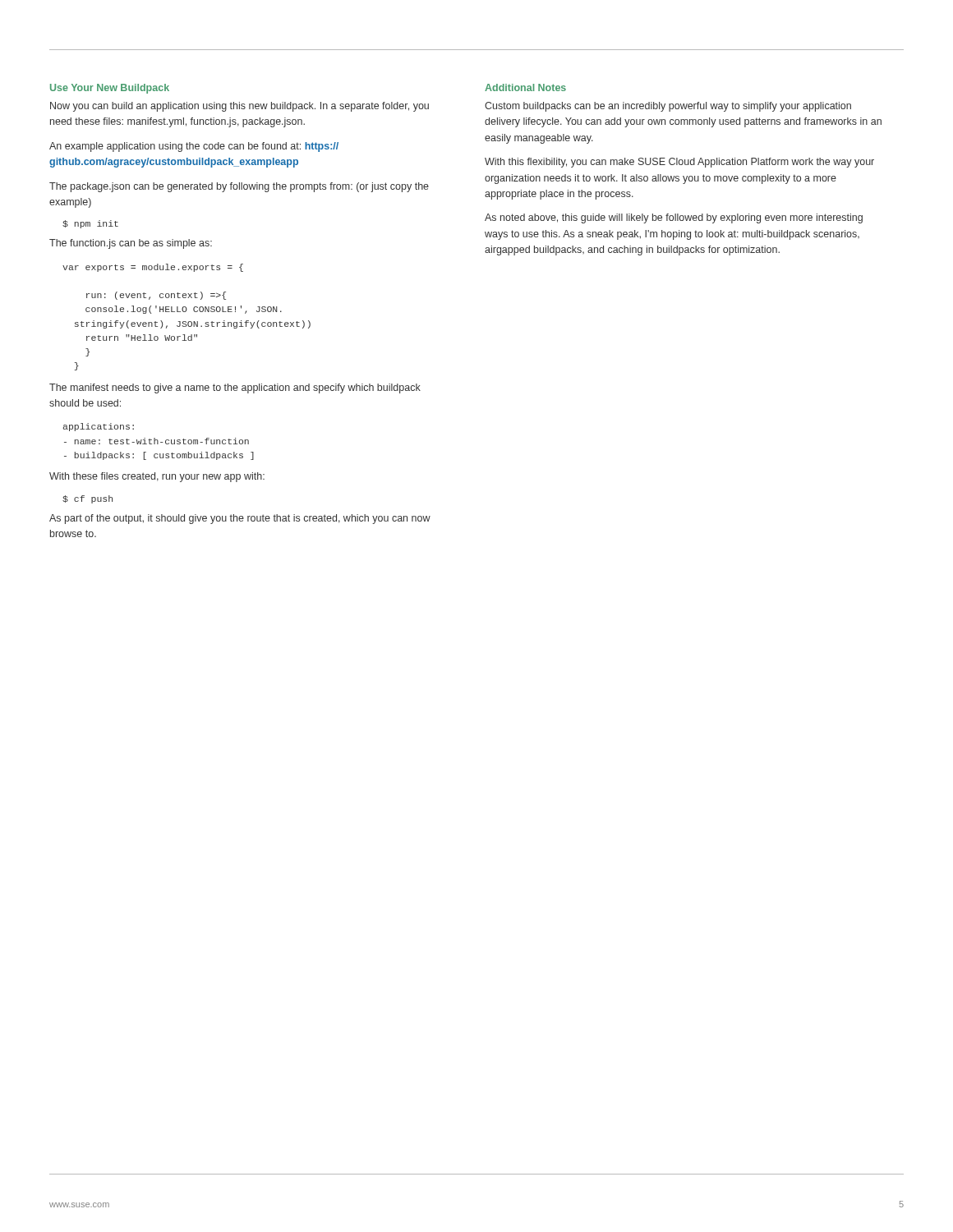Locate the text "$ cf push"

click(87, 499)
